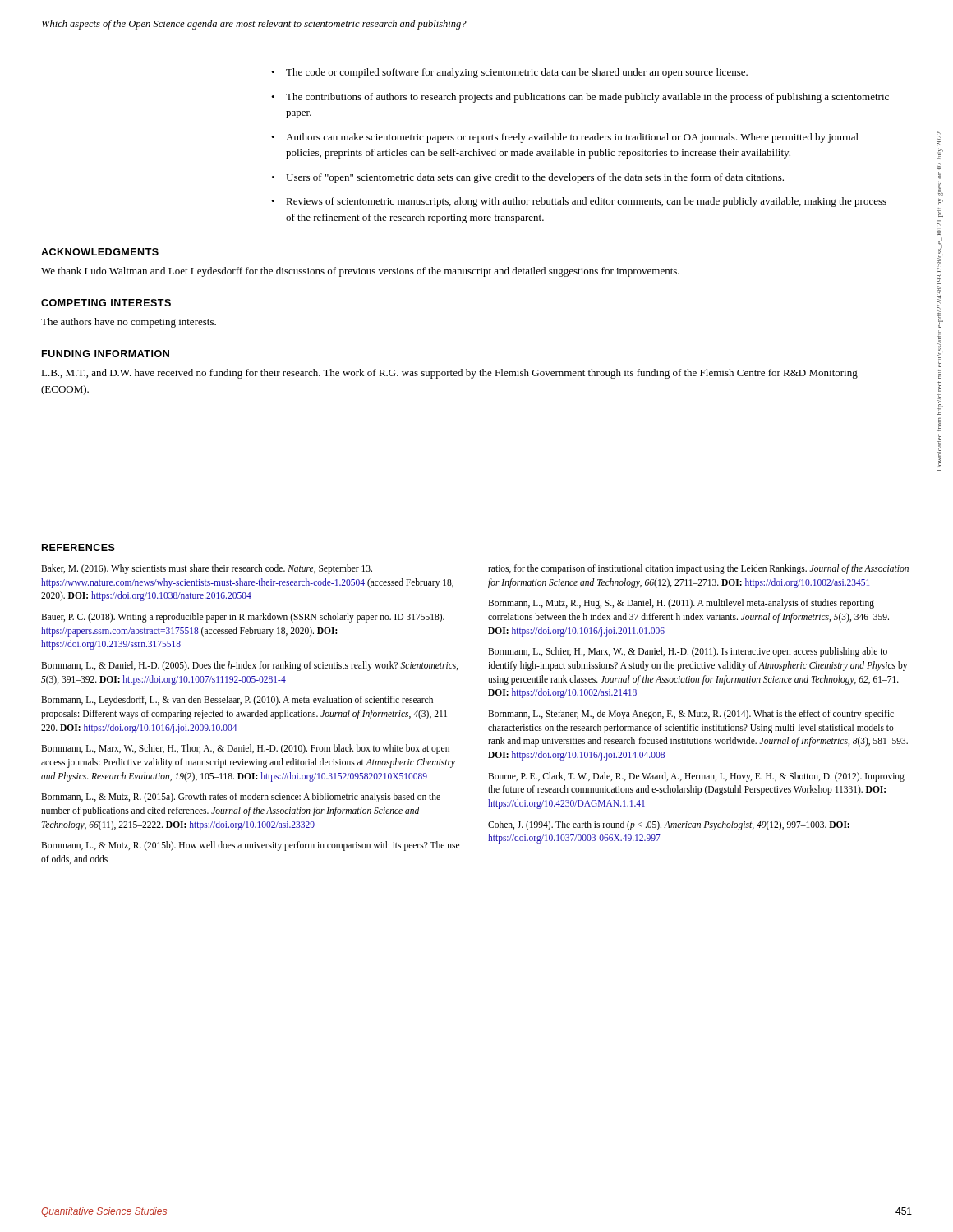Click on the text block containing "Cohen, J. (1994). The earth is round (p"
Viewport: 953px width, 1232px height.
[669, 831]
